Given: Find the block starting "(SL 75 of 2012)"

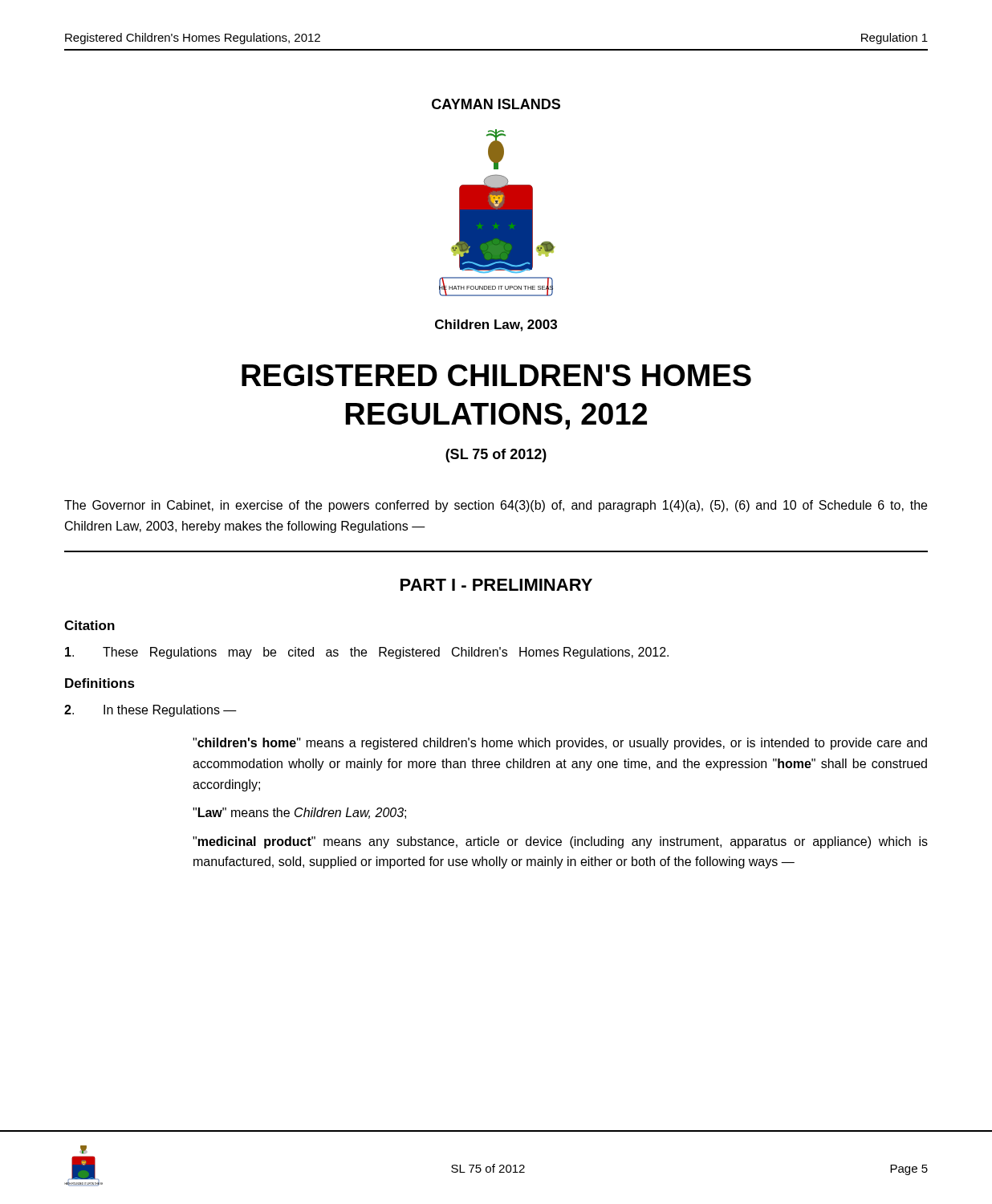Looking at the screenshot, I should (496, 454).
